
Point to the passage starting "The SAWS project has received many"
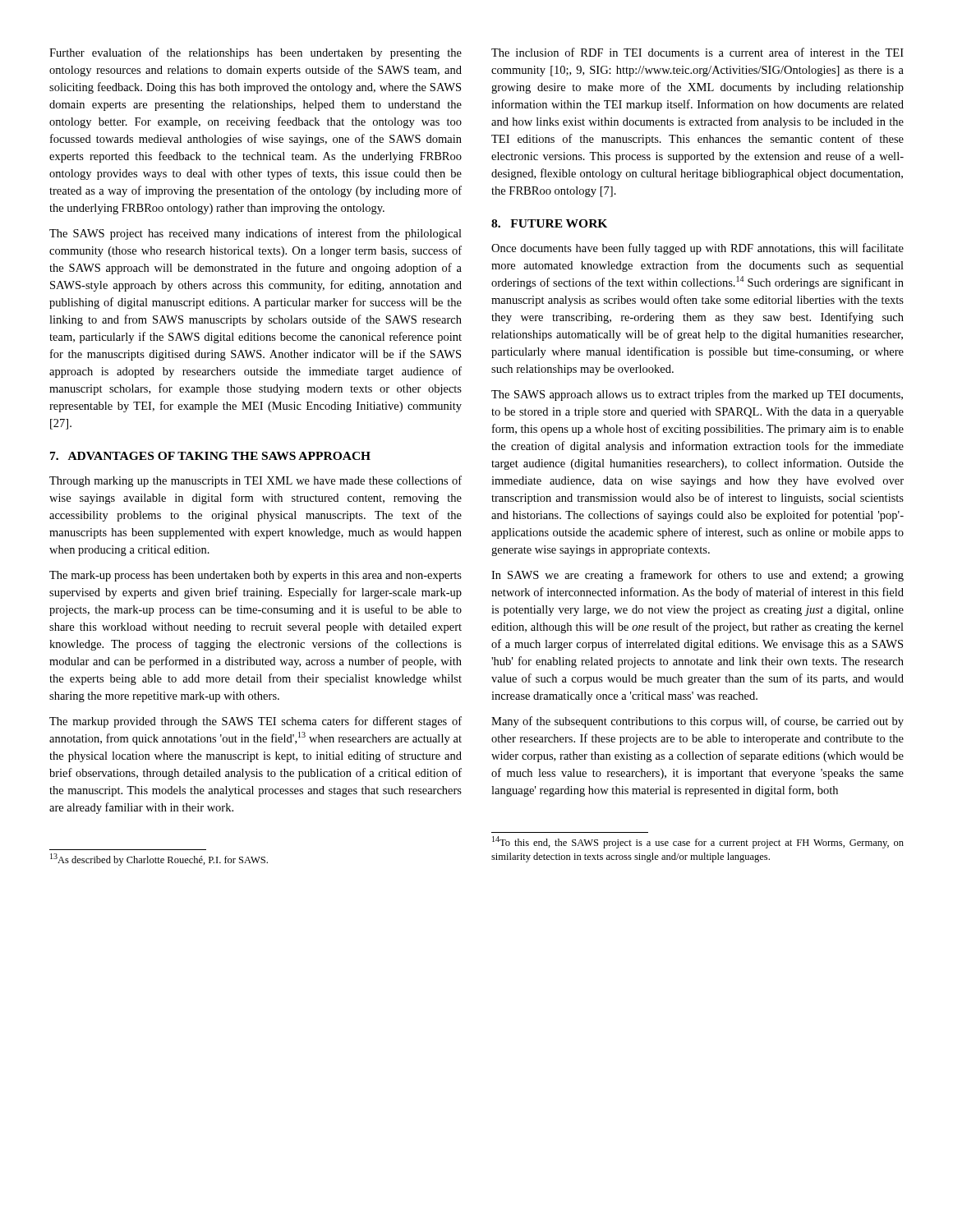pos(255,329)
